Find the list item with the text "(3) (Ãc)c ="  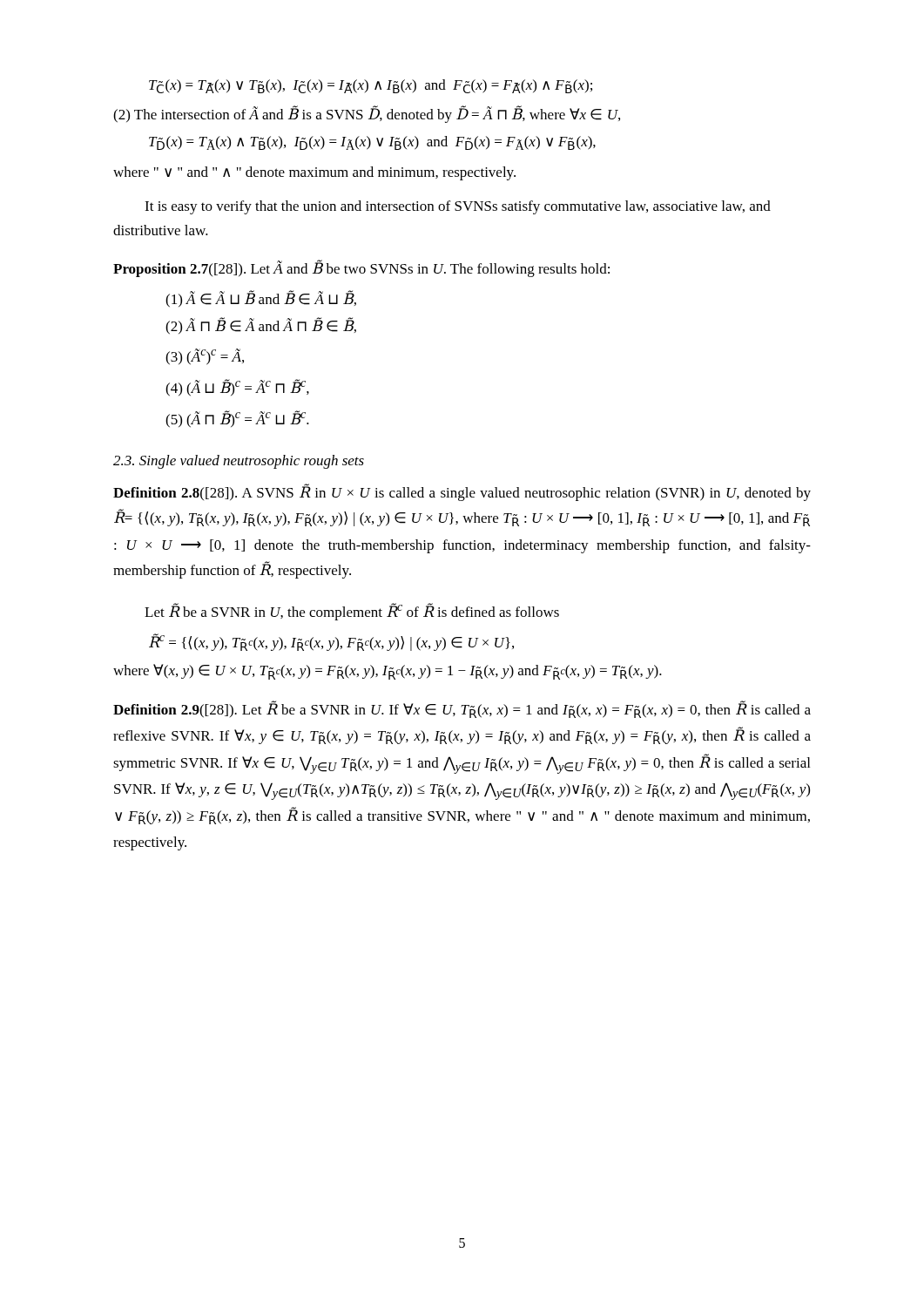pos(205,355)
